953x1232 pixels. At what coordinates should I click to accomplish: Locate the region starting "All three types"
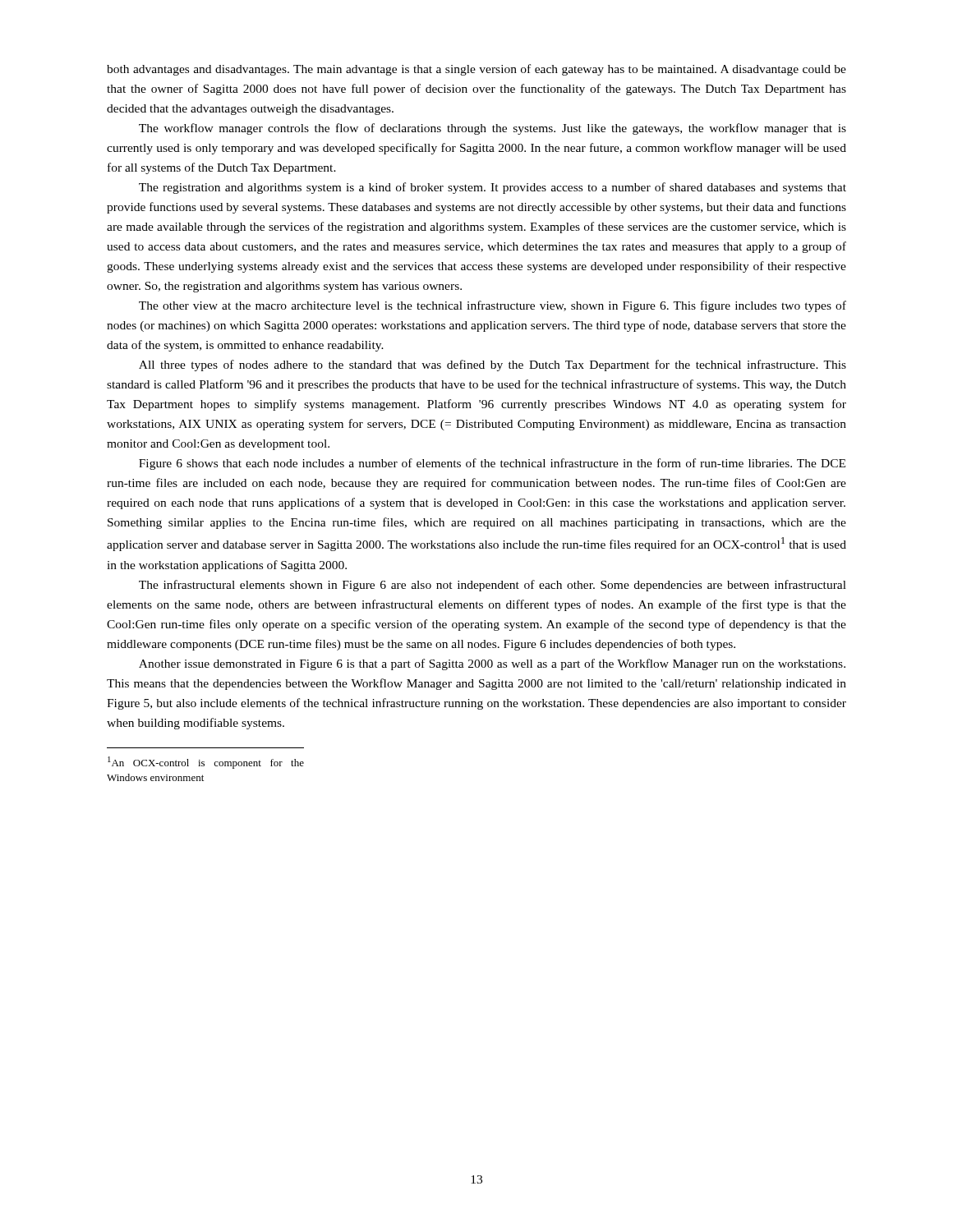coord(476,404)
